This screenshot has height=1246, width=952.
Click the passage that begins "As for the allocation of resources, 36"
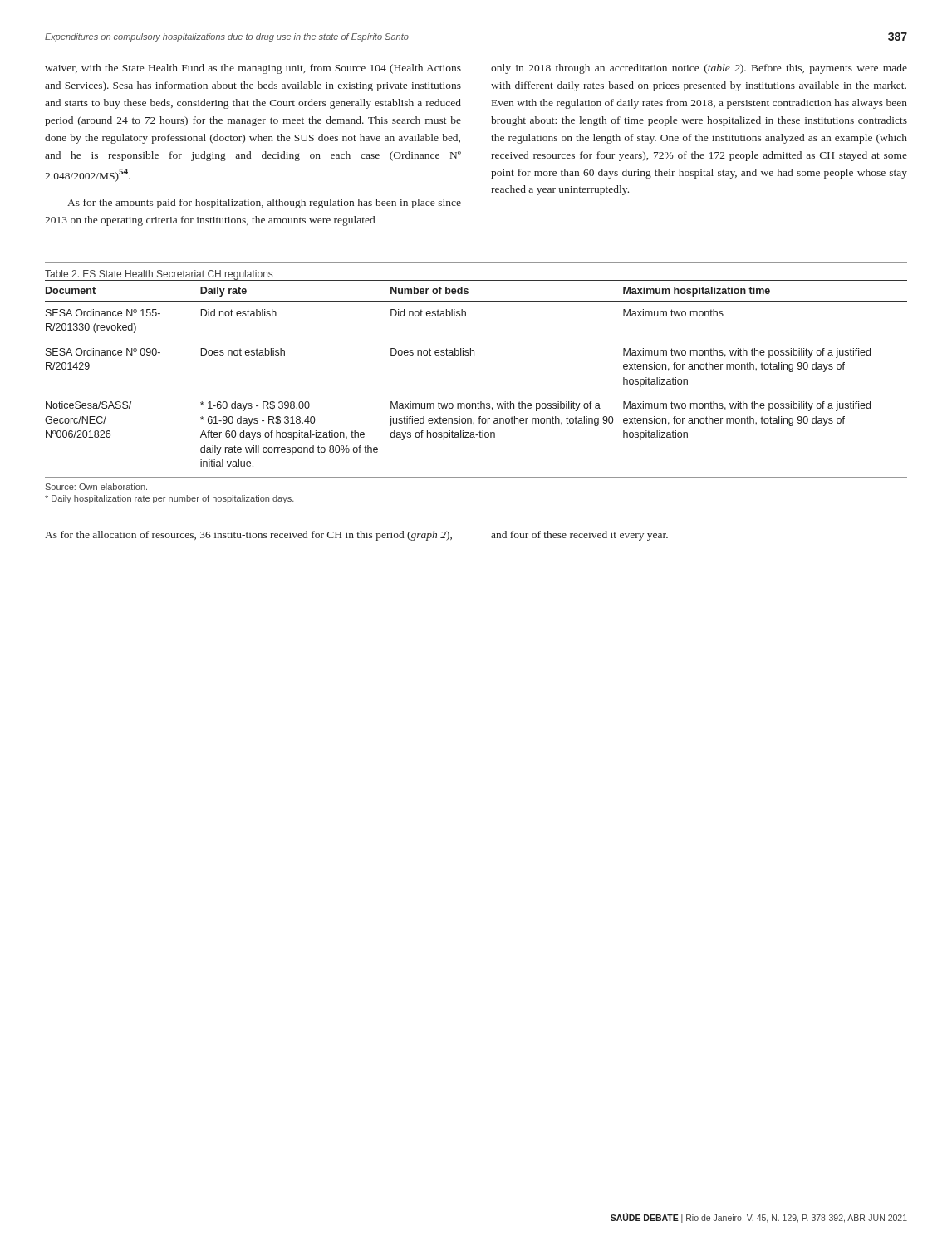(x=253, y=535)
